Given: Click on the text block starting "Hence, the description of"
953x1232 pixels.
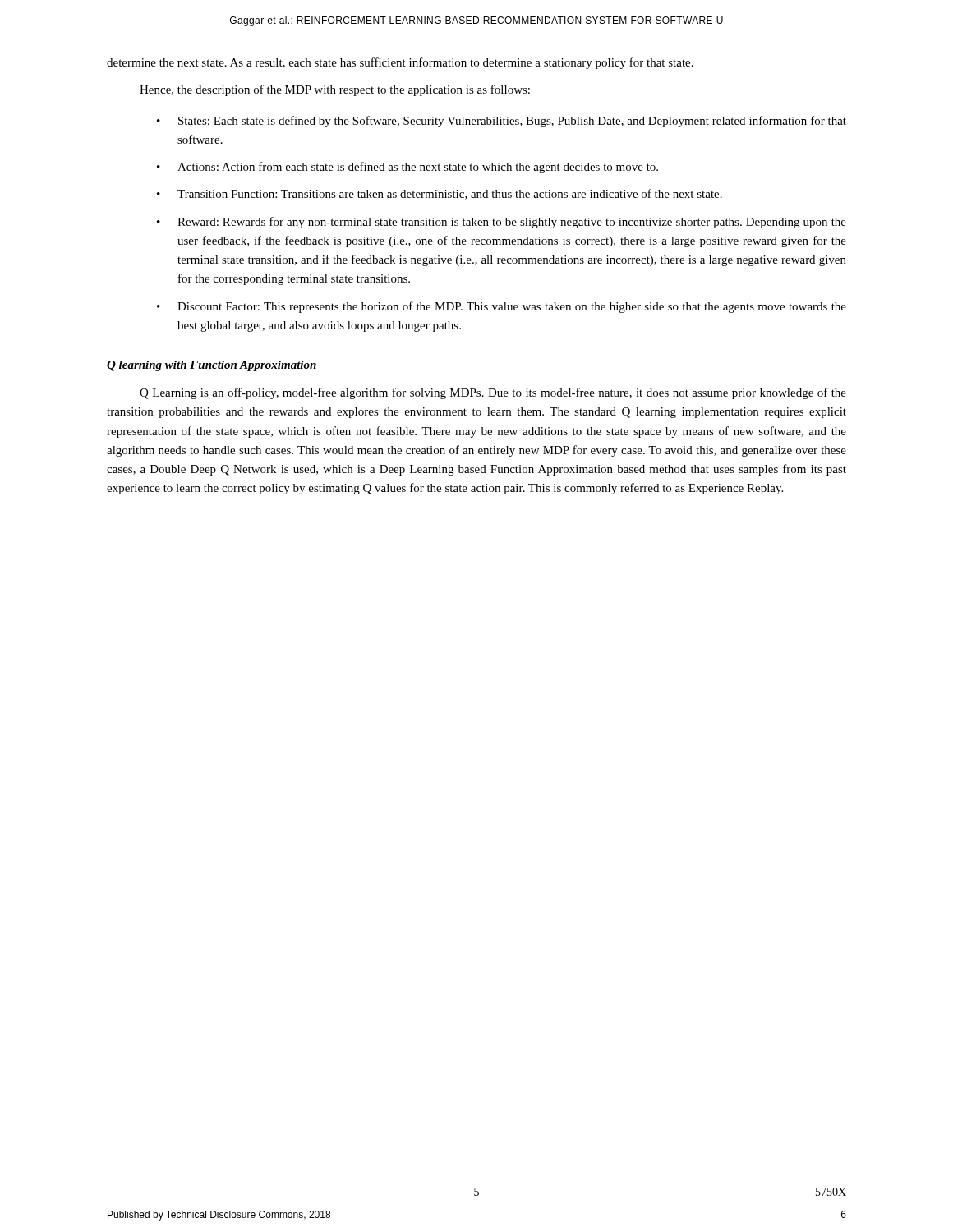Looking at the screenshot, I should pyautogui.click(x=335, y=90).
